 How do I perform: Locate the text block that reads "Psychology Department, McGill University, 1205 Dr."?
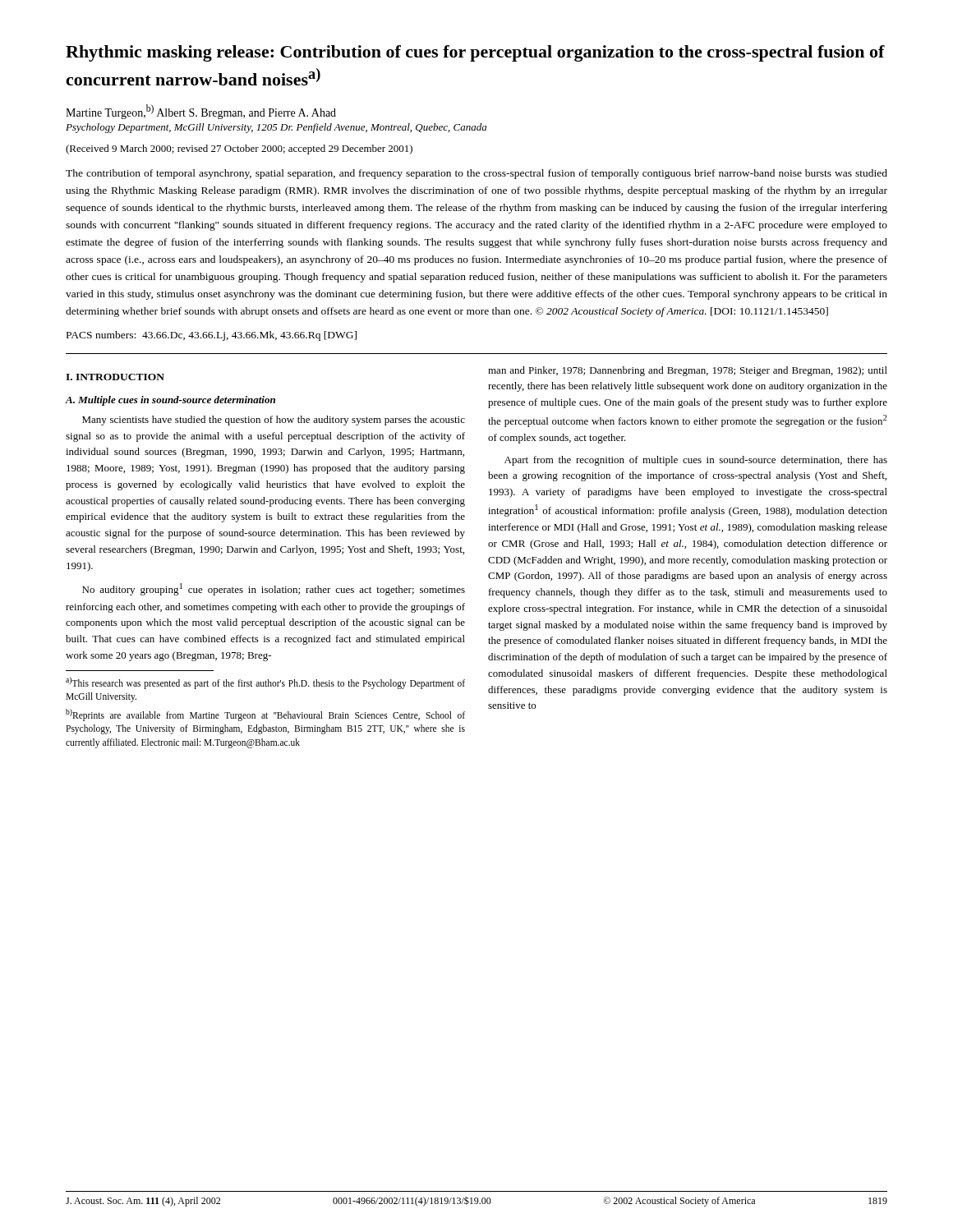(x=276, y=127)
